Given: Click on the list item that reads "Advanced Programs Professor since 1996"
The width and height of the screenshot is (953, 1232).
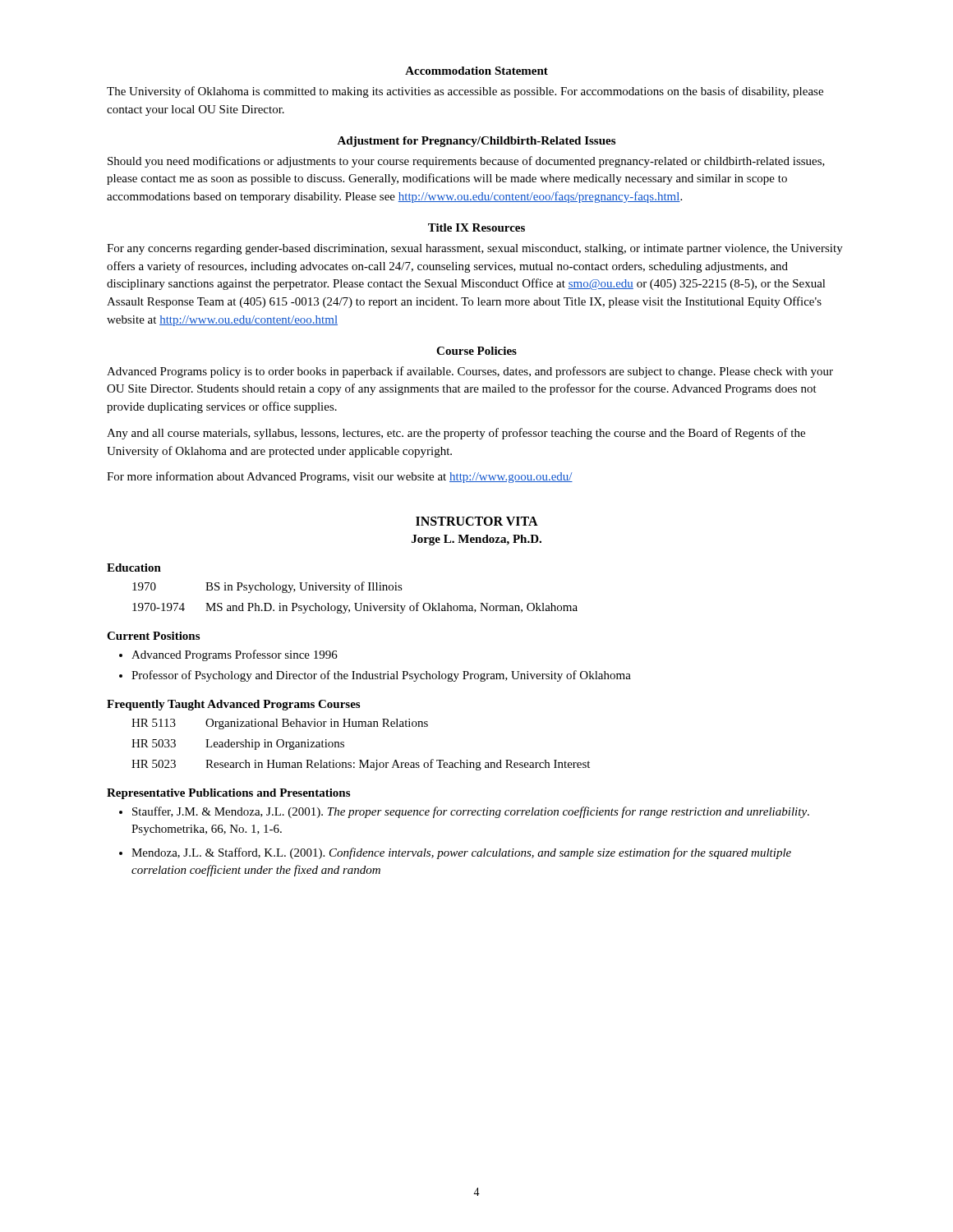Looking at the screenshot, I should pos(234,655).
